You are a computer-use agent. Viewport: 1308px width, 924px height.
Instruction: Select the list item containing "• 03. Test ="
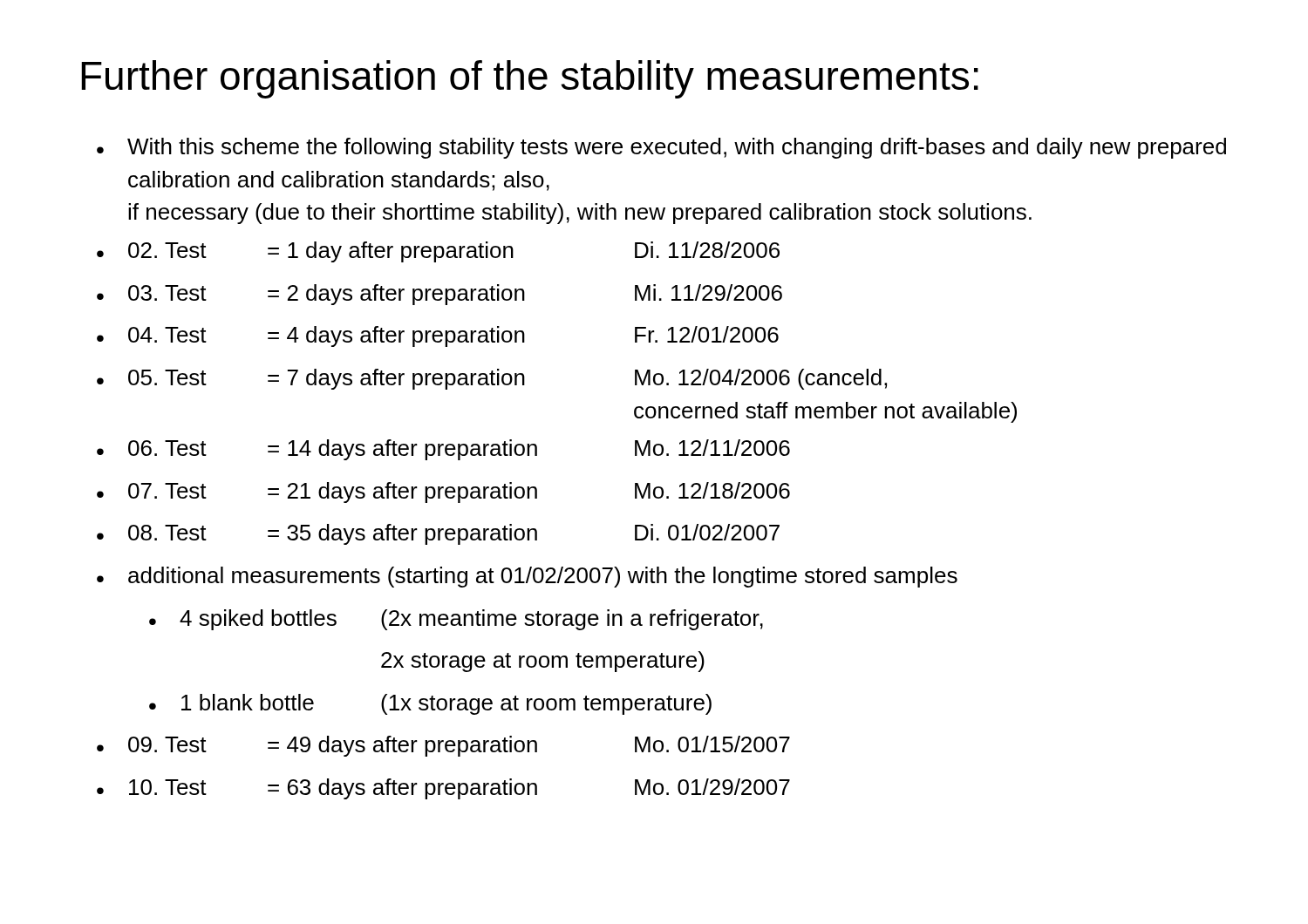coord(667,295)
